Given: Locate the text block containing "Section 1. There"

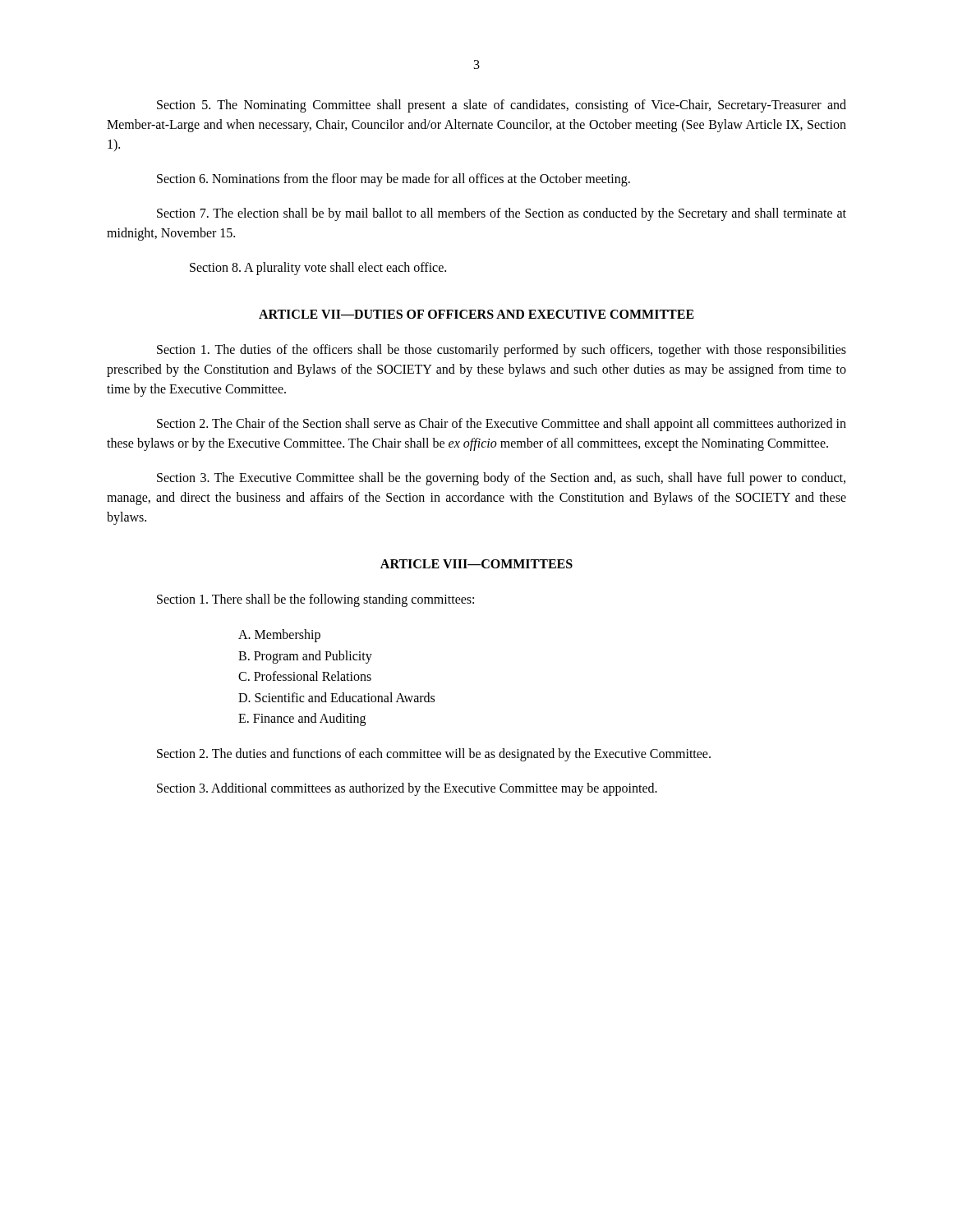Looking at the screenshot, I should [x=476, y=600].
